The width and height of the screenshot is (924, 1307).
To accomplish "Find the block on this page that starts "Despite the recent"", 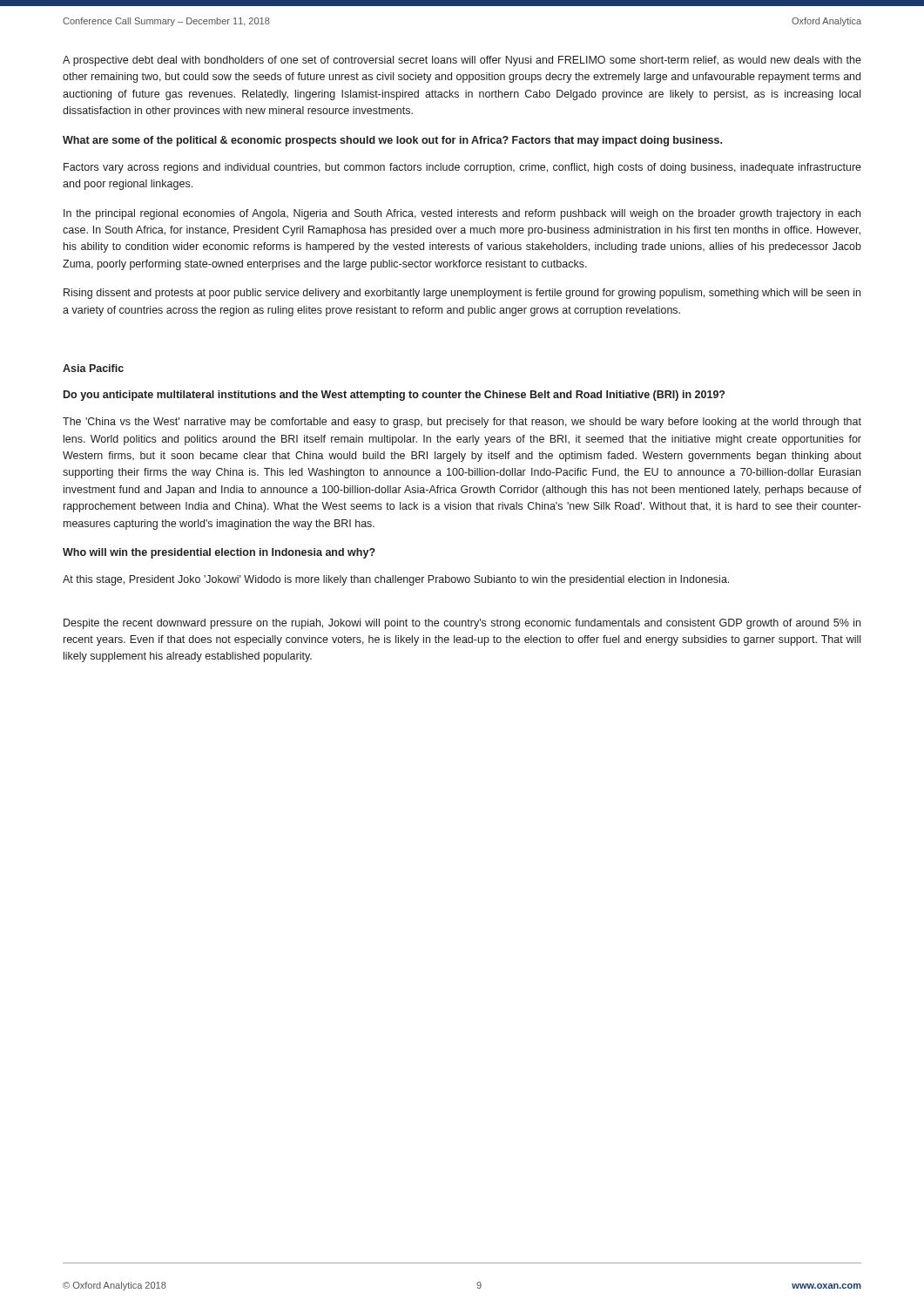I will pos(462,640).
